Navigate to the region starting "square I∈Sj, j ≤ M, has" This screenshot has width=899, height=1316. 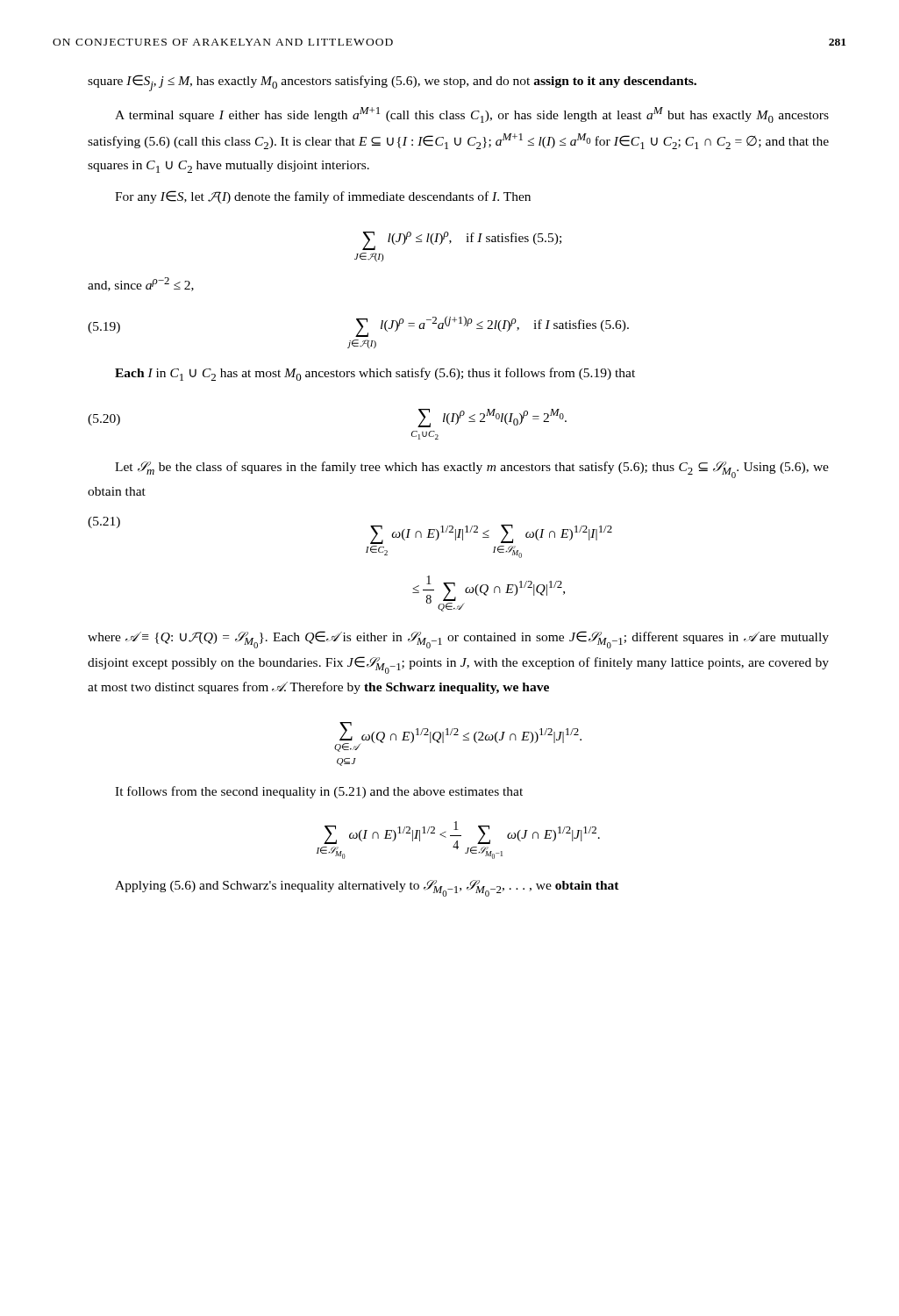392,82
